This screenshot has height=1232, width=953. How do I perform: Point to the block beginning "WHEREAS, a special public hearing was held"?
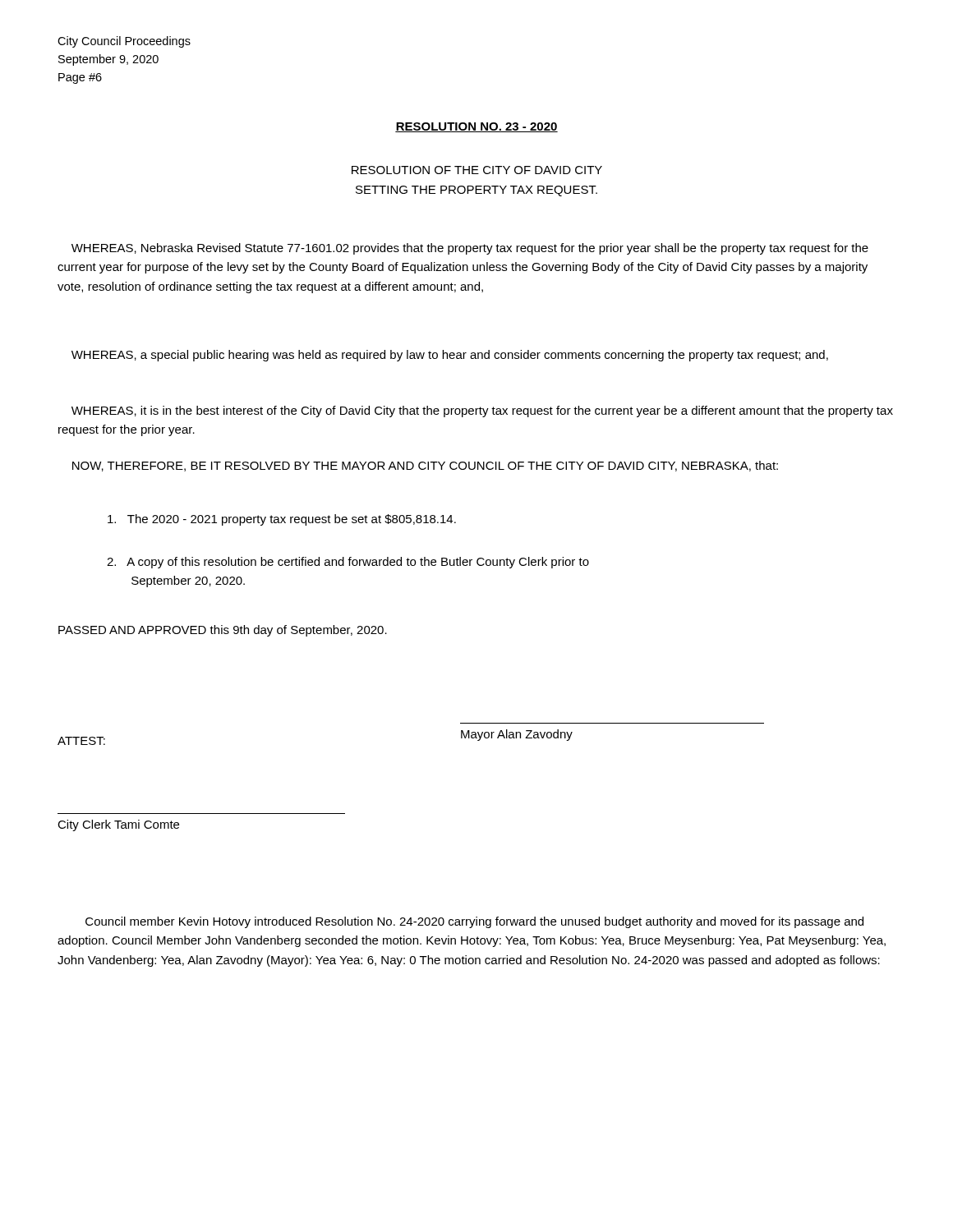click(x=443, y=354)
